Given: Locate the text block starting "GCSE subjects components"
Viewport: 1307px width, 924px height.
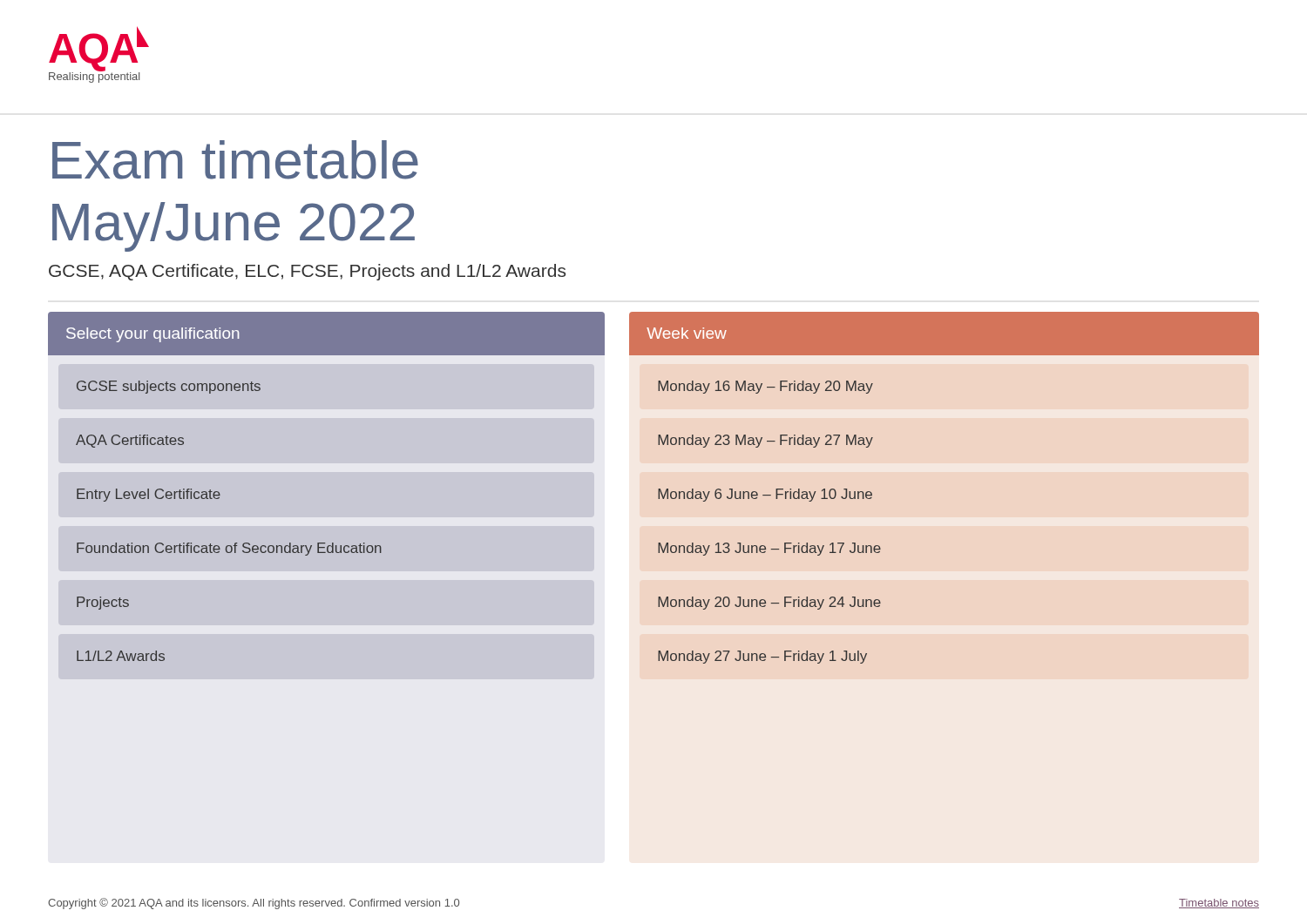Looking at the screenshot, I should (168, 386).
